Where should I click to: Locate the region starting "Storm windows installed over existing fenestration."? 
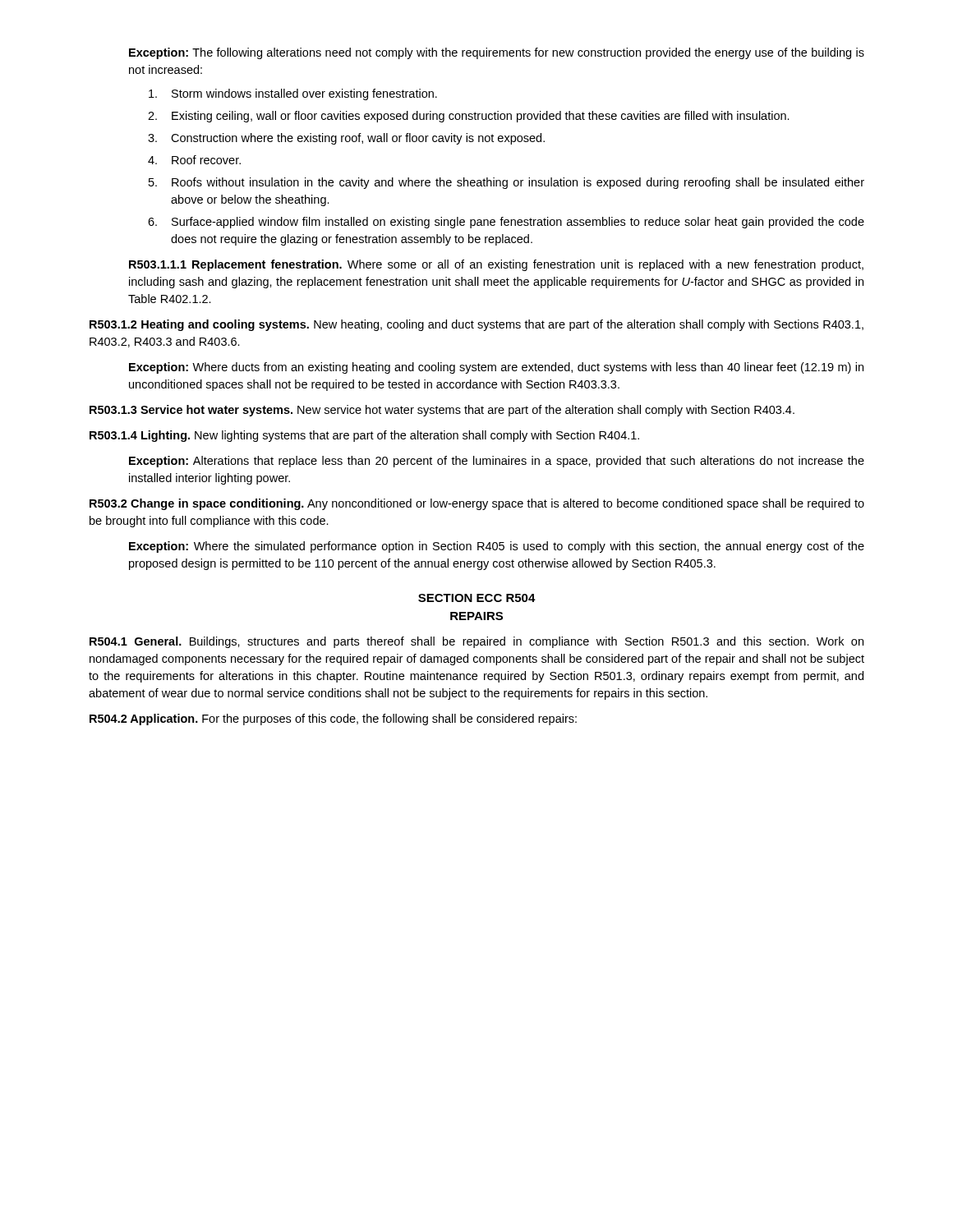point(293,94)
